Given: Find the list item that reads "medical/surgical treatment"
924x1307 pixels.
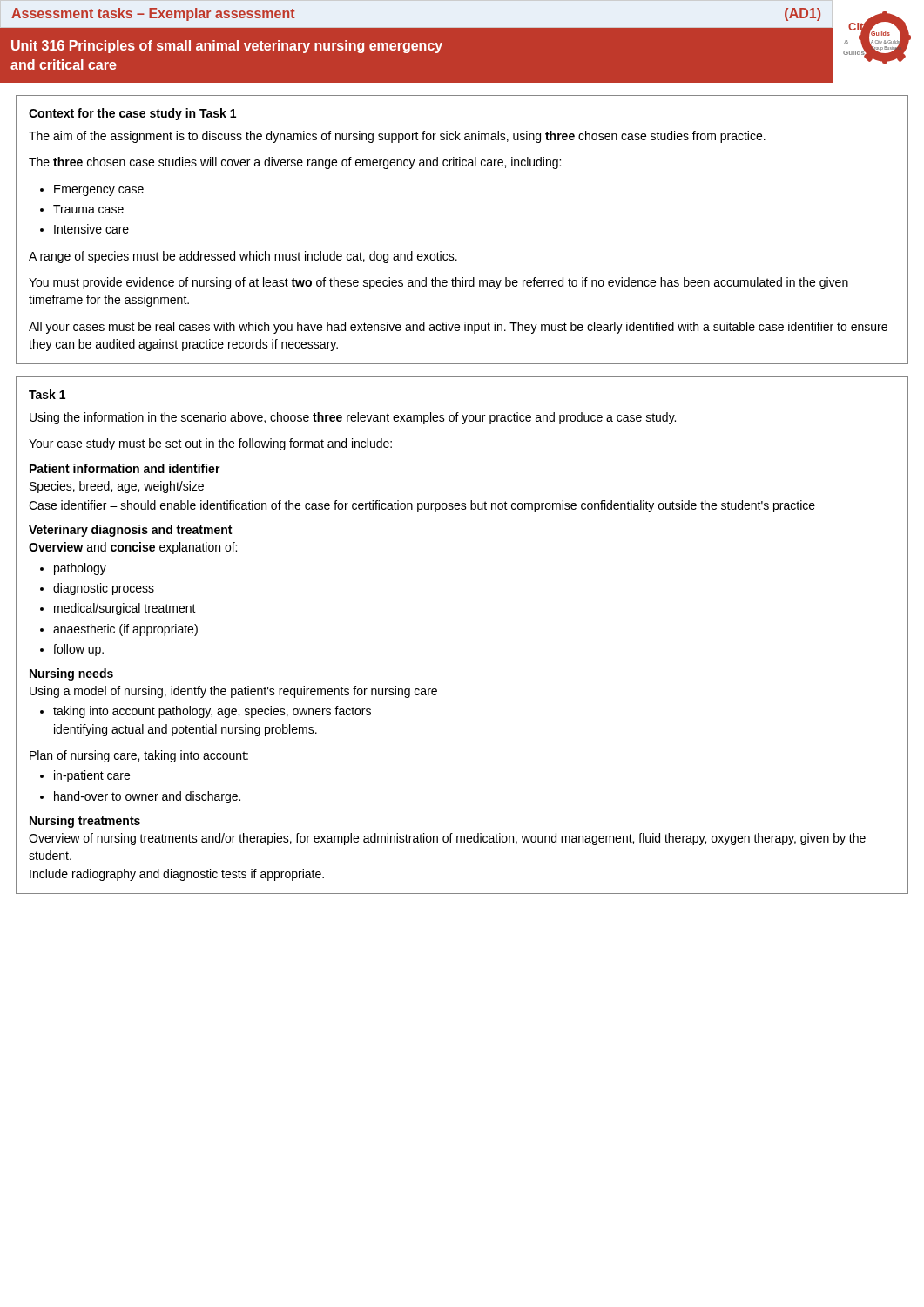Looking at the screenshot, I should [x=118, y=609].
